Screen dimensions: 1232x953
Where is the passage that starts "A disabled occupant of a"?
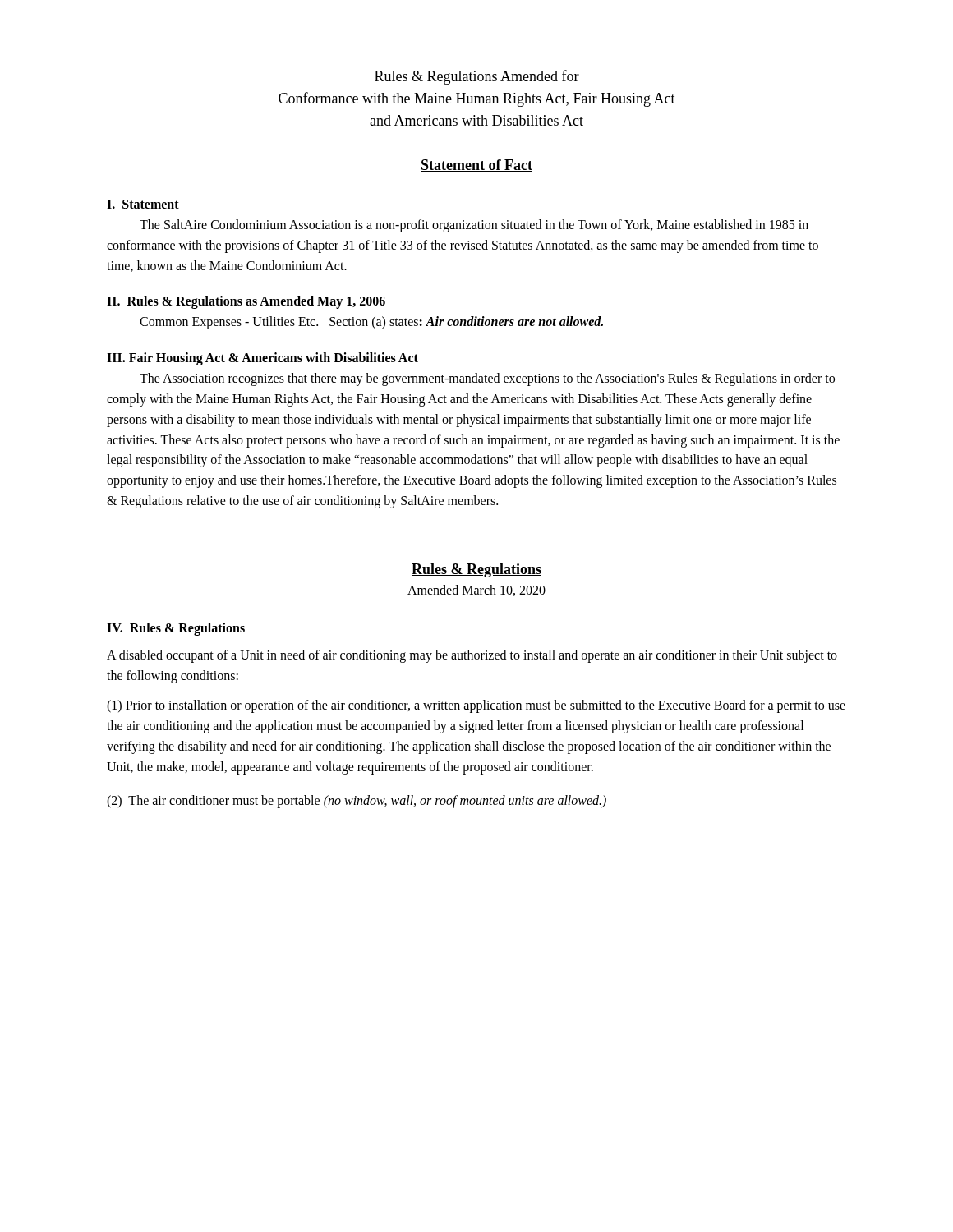(x=472, y=665)
